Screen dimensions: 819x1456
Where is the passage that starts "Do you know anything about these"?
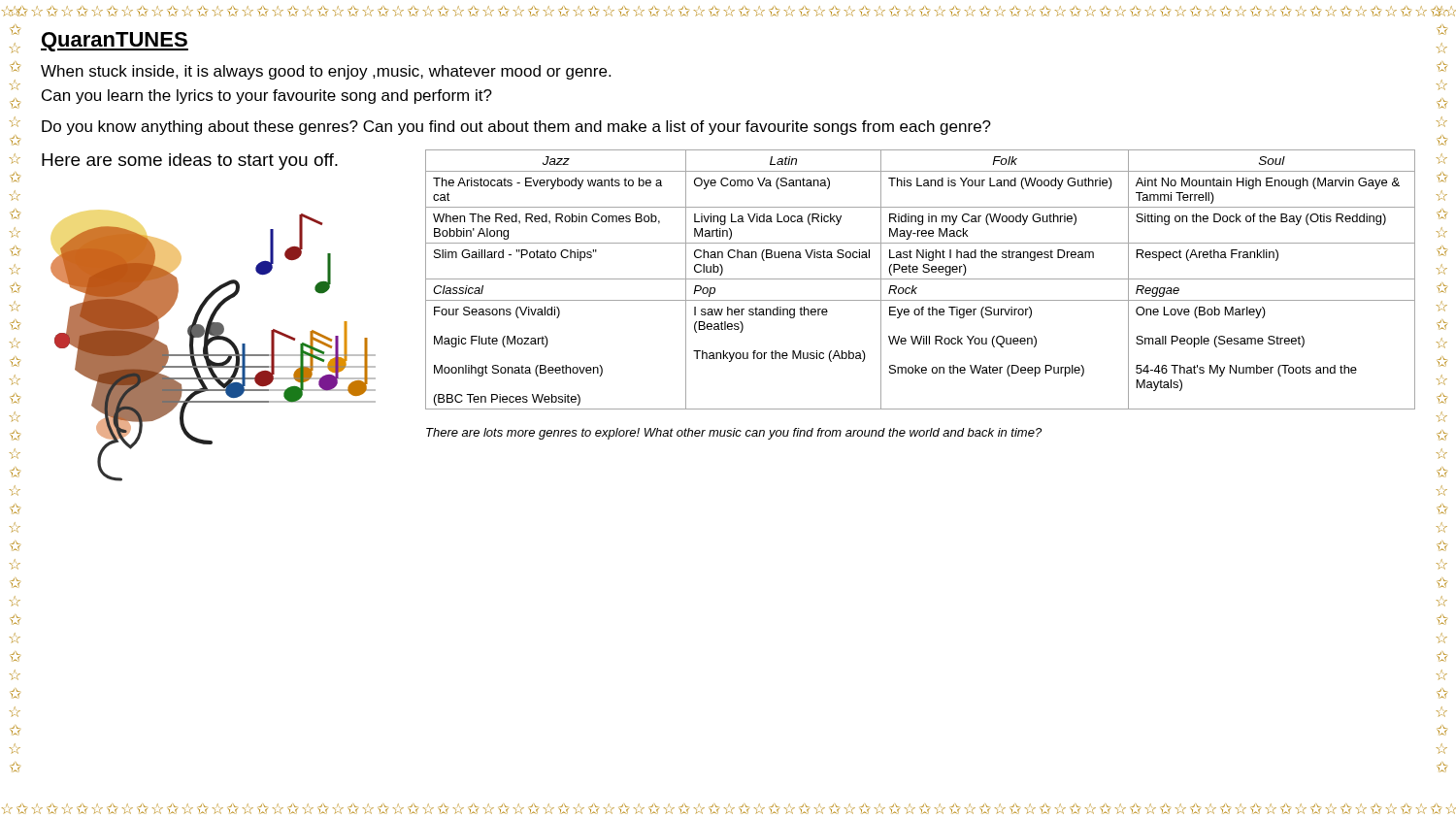516,127
